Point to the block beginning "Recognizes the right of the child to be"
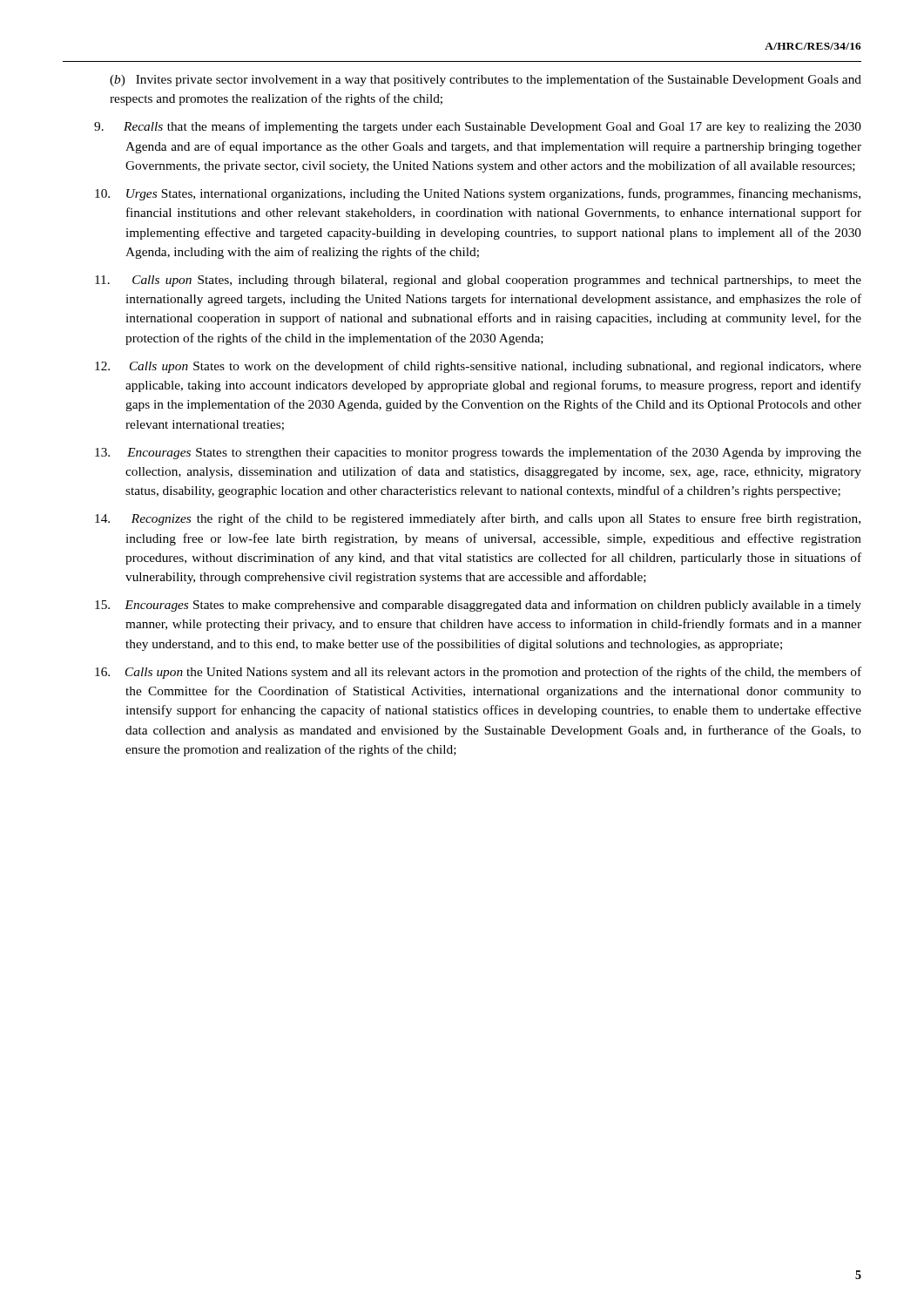The width and height of the screenshot is (924, 1307). tap(478, 547)
